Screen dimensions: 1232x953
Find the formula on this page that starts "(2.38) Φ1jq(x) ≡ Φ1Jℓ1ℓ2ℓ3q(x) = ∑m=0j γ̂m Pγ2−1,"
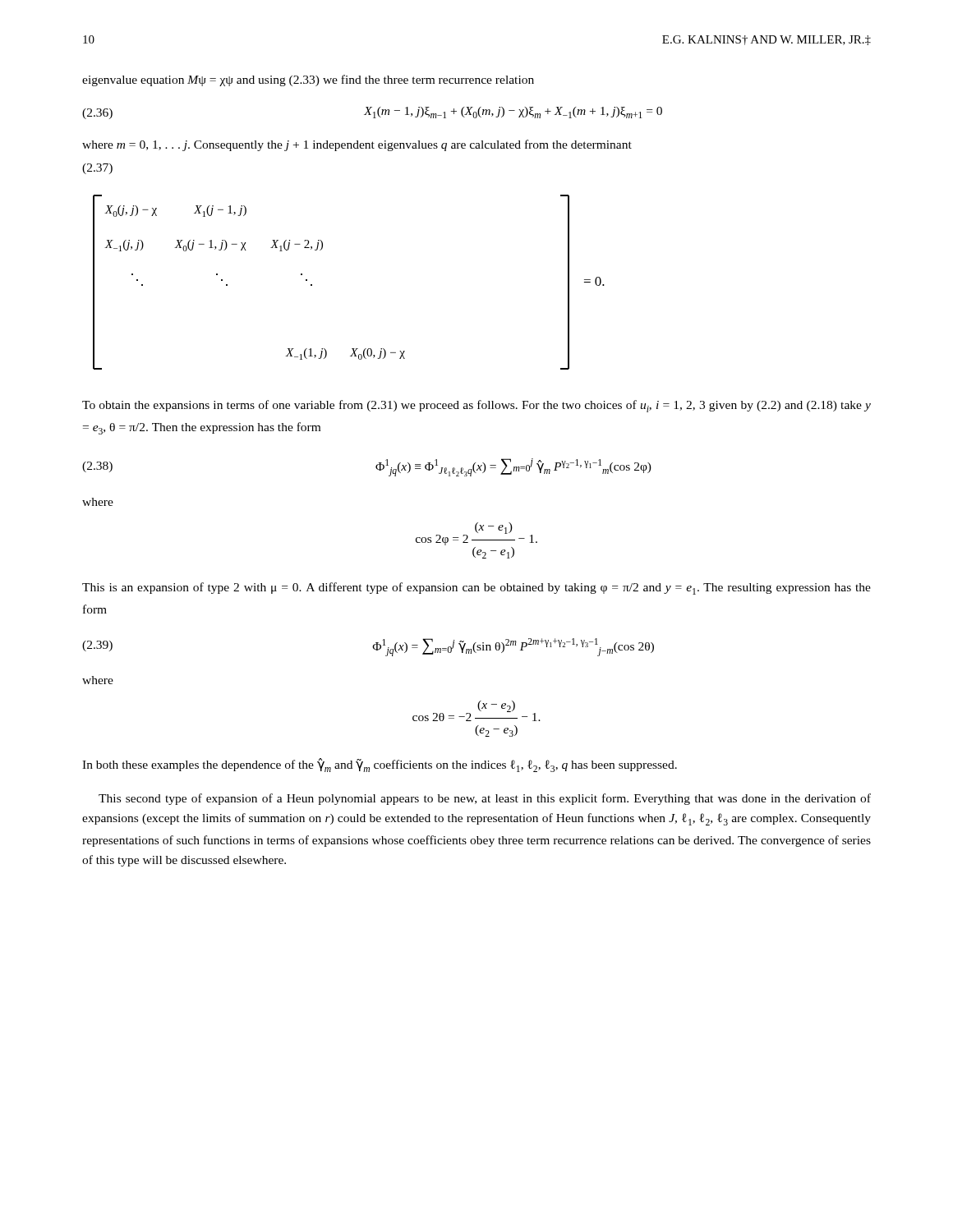(x=476, y=466)
